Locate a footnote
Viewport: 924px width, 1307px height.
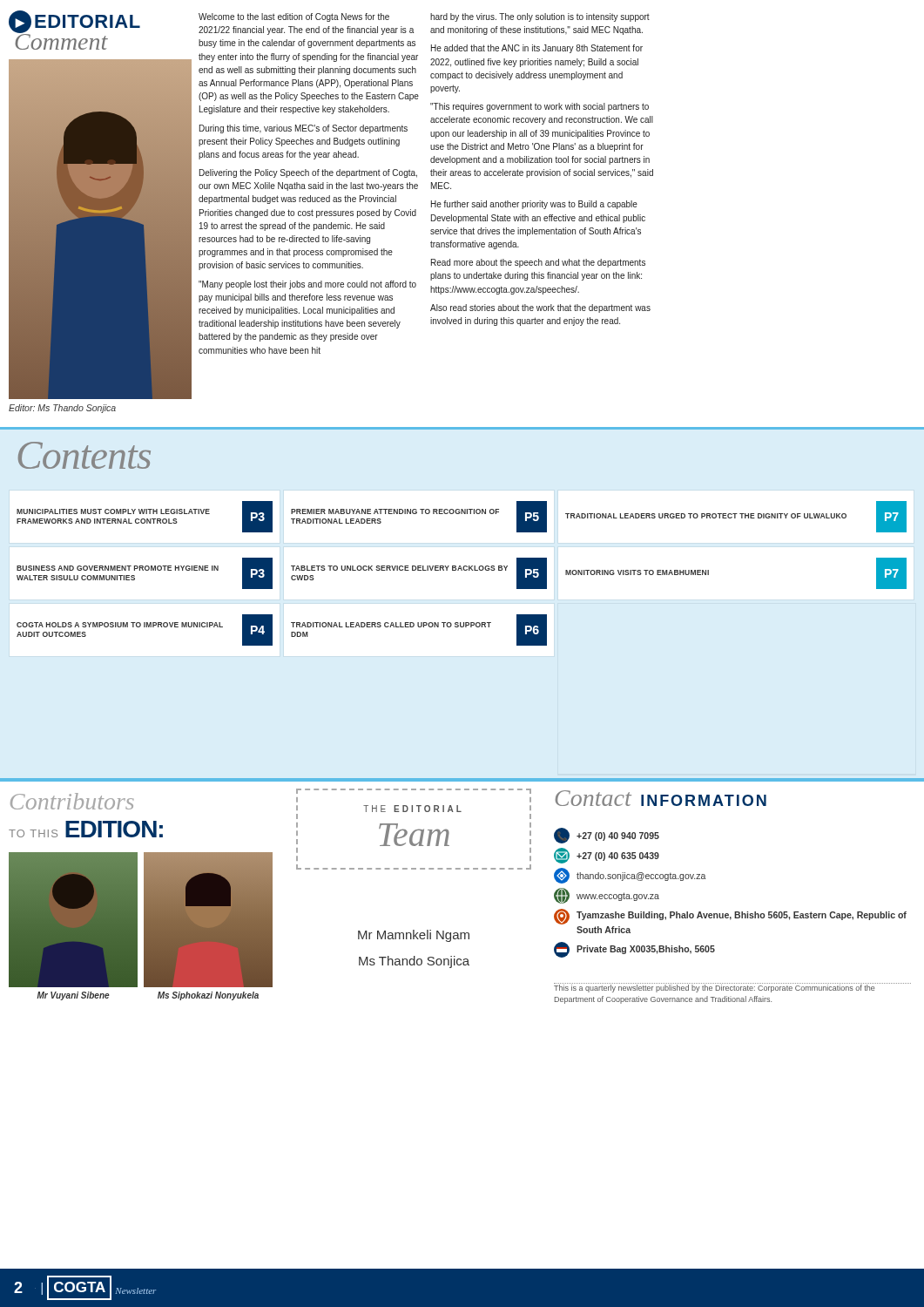point(714,994)
